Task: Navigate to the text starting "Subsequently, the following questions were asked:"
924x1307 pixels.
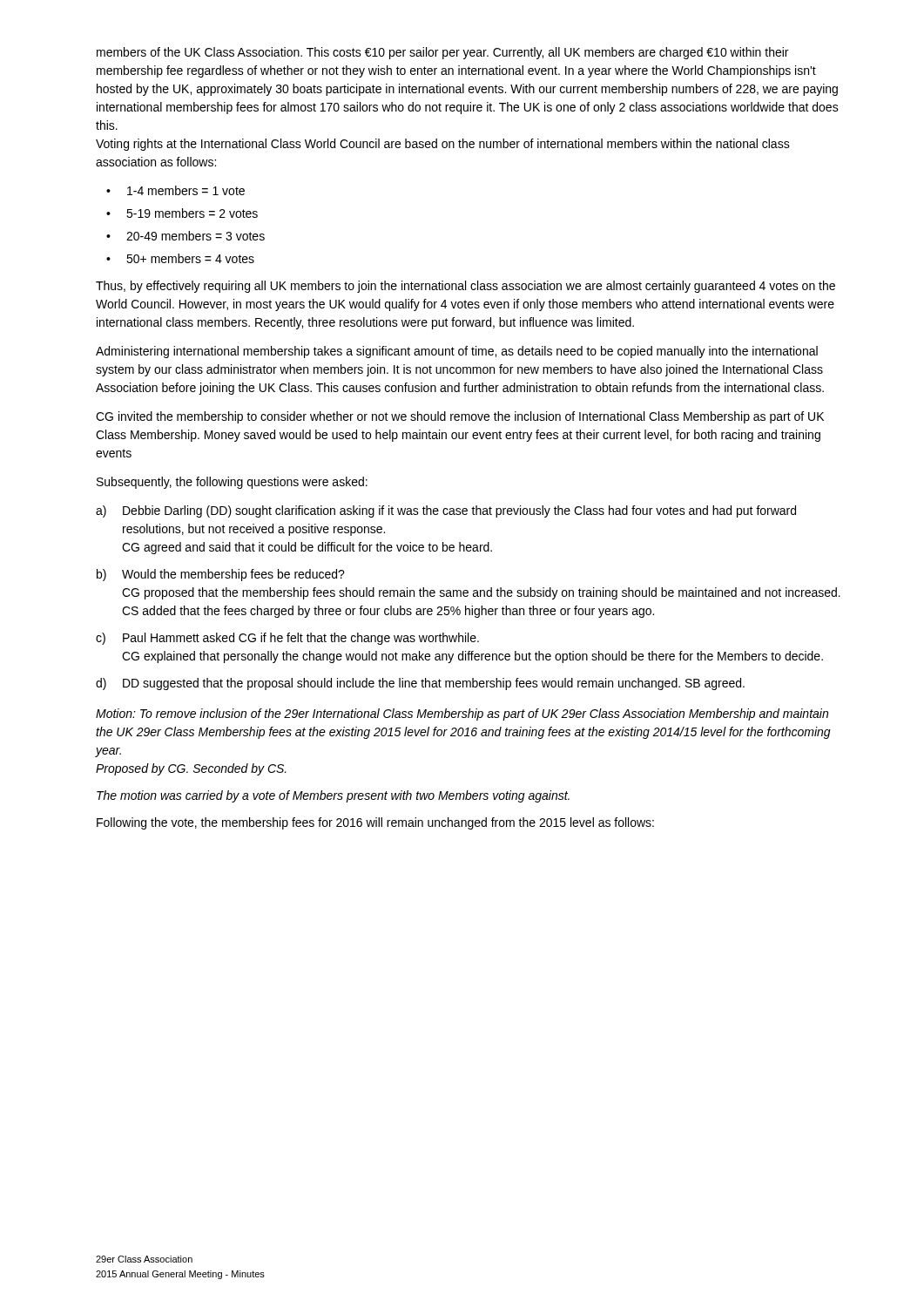Action: [x=232, y=482]
